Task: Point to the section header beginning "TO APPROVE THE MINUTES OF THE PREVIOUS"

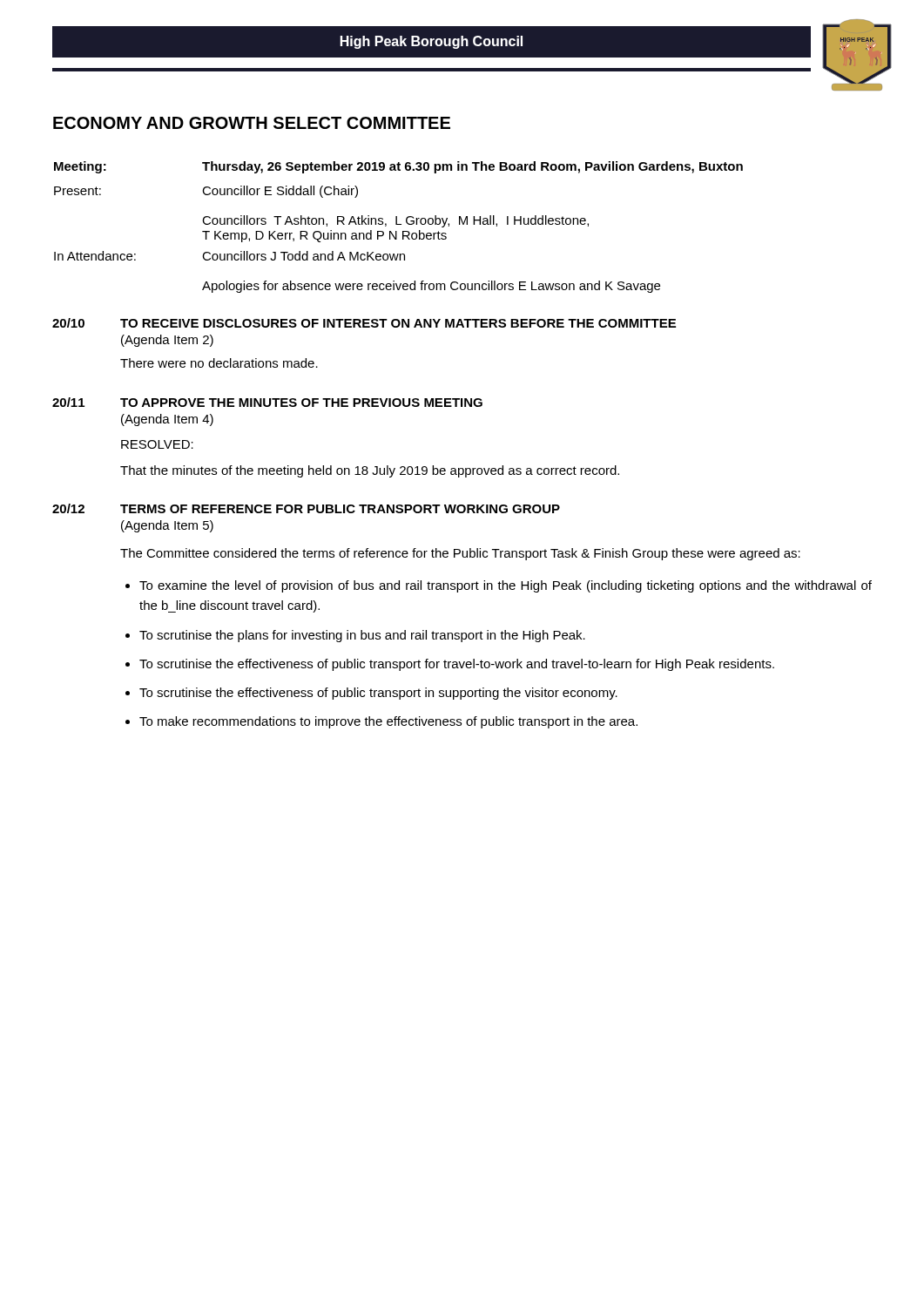Action: click(302, 402)
